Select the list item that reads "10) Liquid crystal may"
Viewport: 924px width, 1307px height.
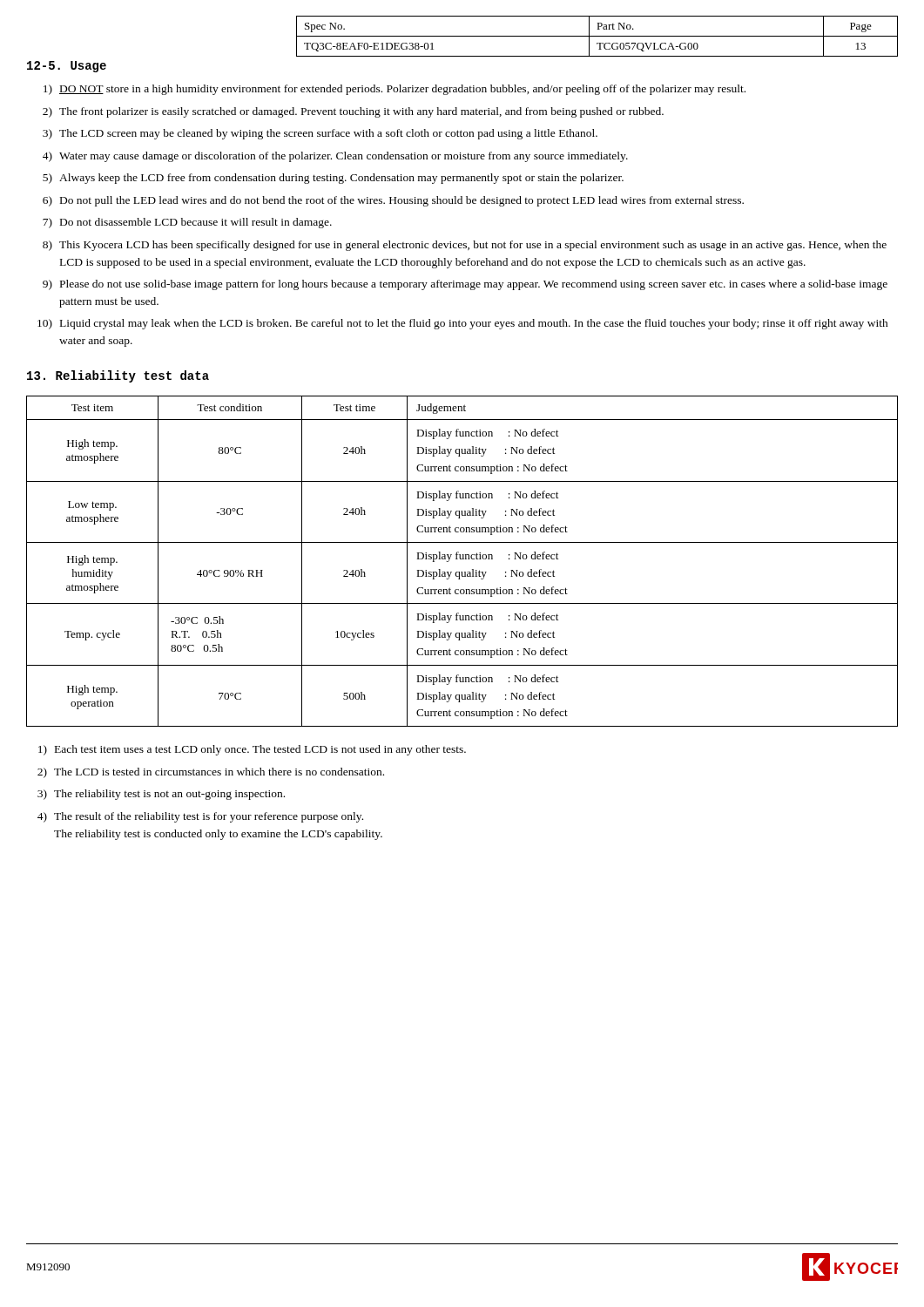[x=462, y=332]
